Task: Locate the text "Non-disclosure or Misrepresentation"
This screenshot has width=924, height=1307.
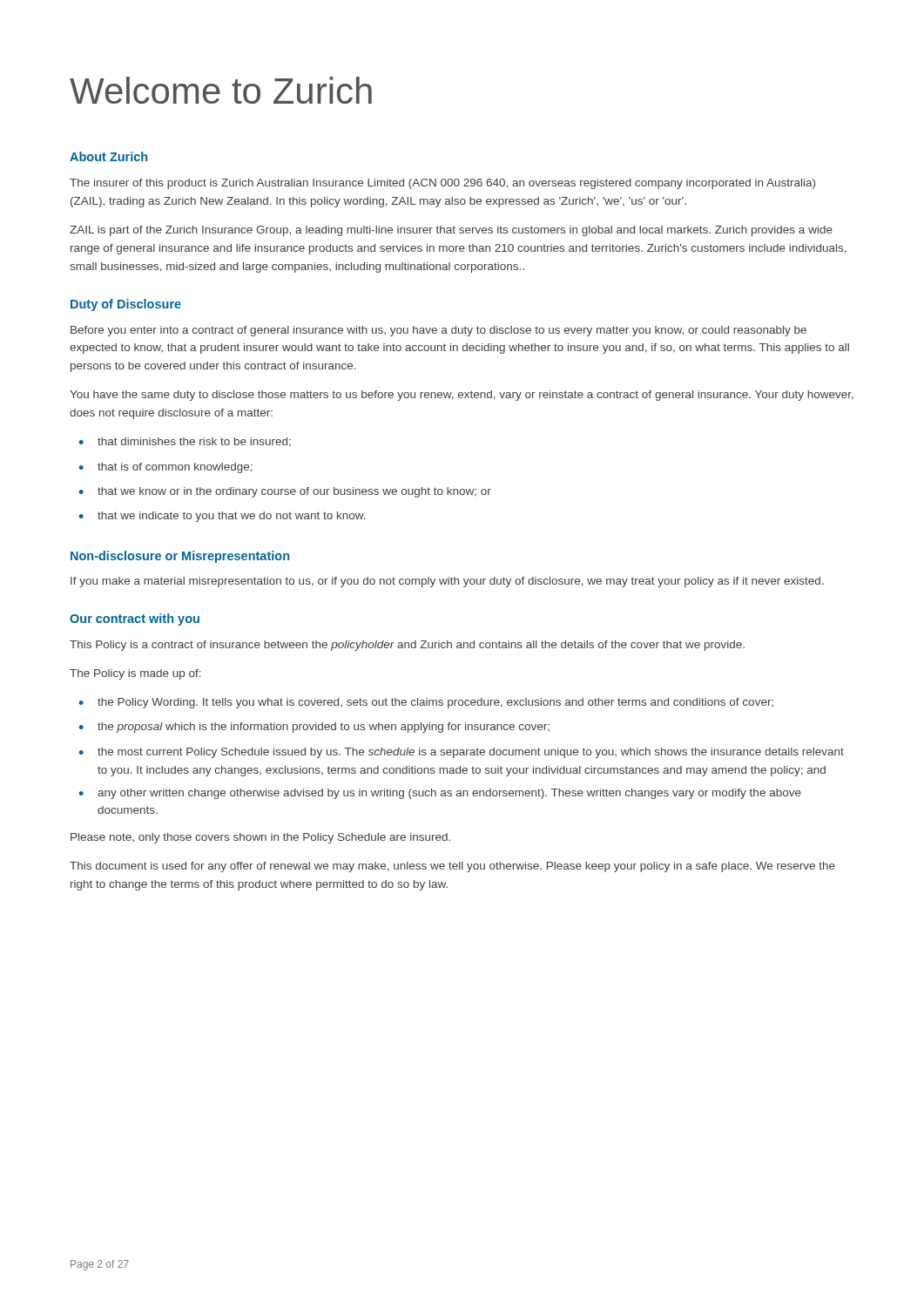Action: point(180,557)
